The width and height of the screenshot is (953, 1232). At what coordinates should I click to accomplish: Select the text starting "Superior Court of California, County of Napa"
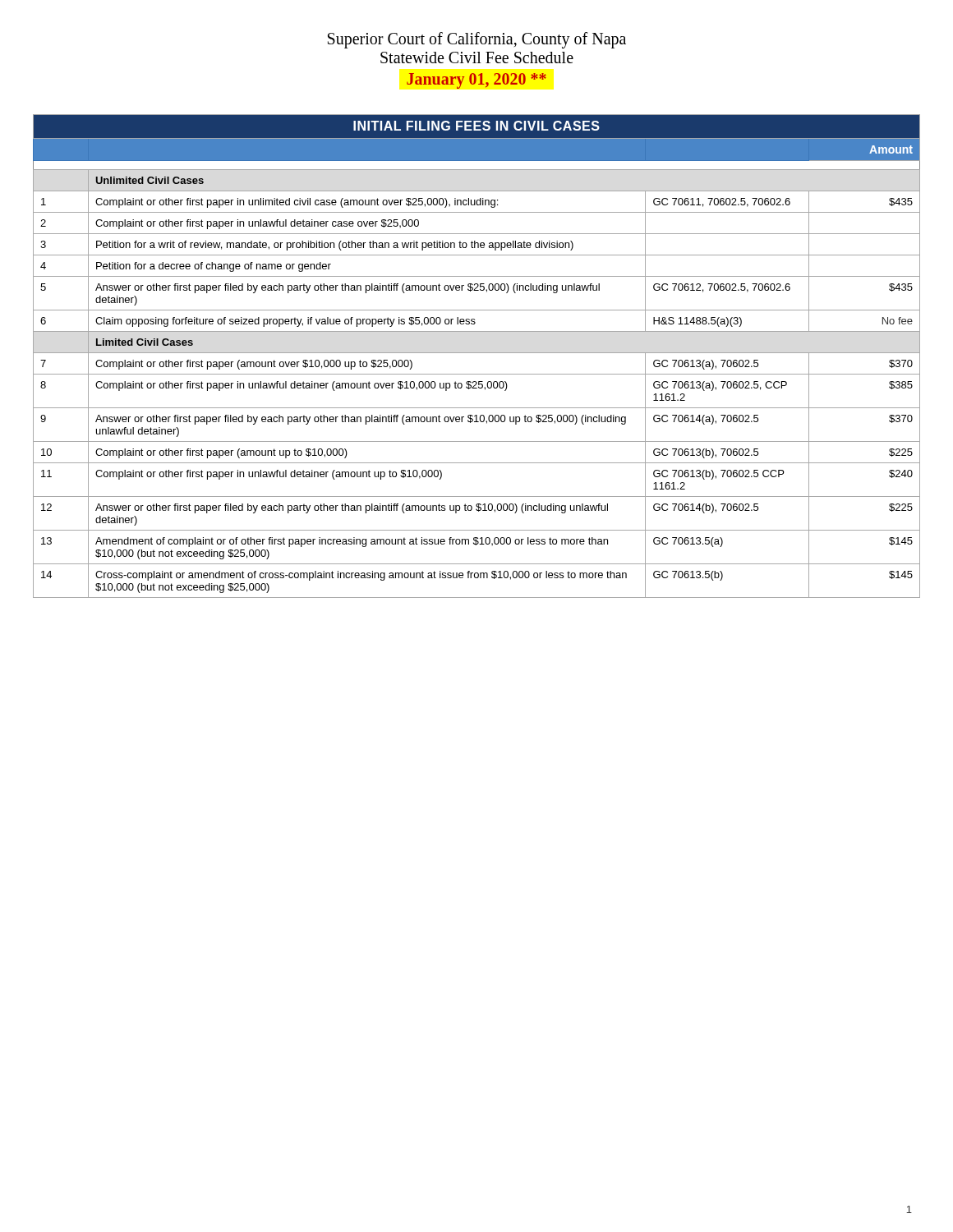click(476, 60)
